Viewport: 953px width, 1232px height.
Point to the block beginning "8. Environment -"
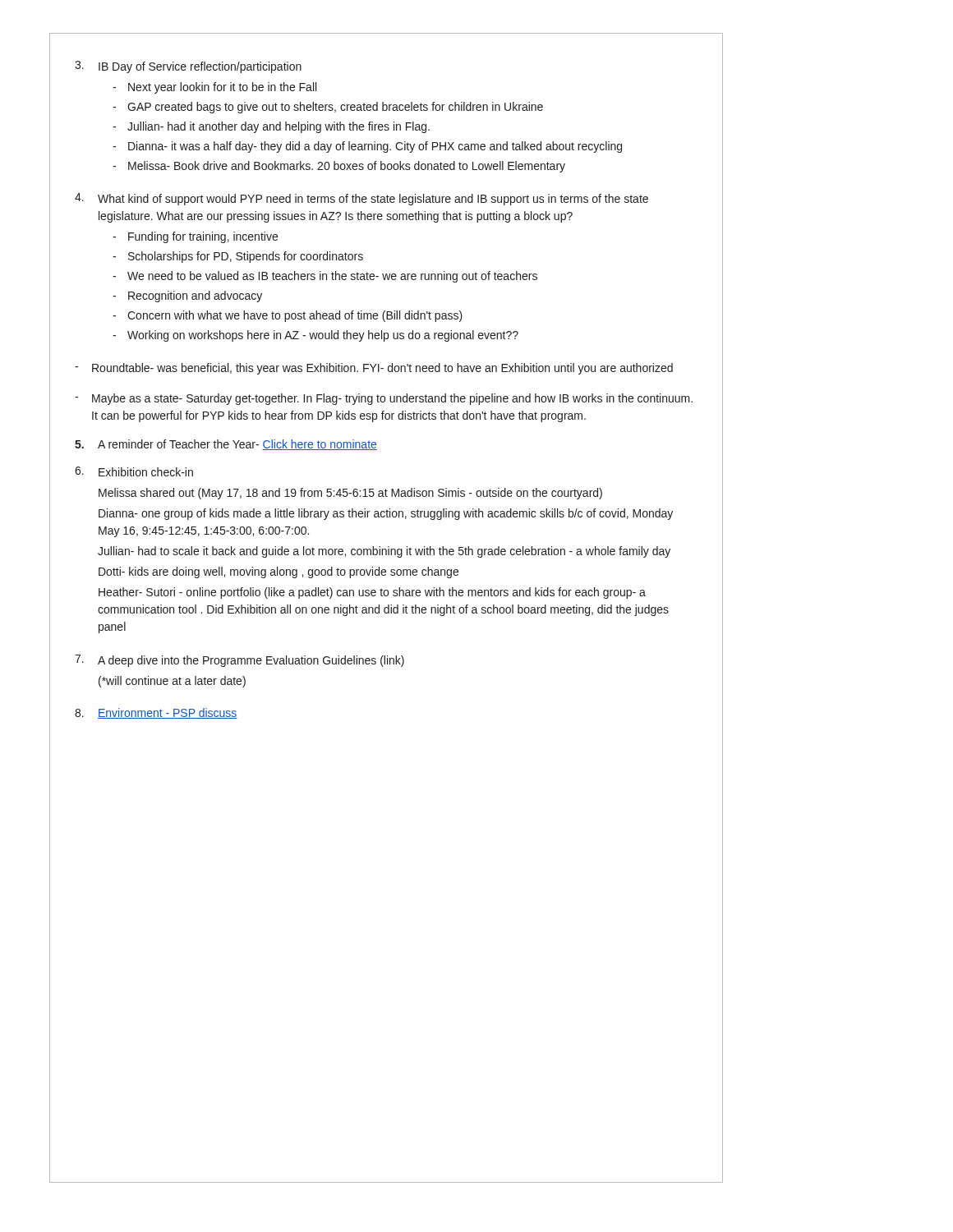coord(156,713)
